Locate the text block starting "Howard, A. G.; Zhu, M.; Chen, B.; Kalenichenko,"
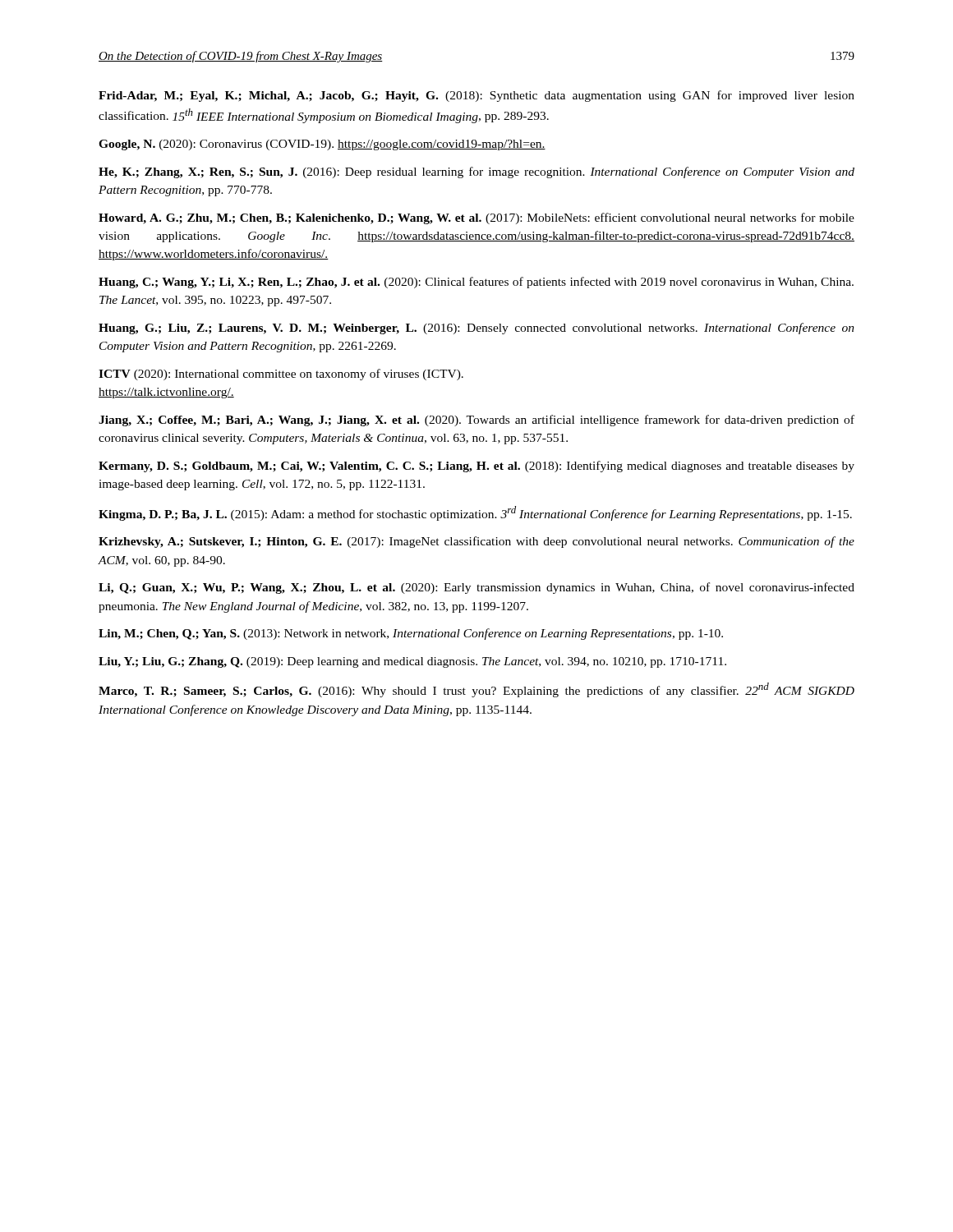The height and width of the screenshot is (1232, 953). click(476, 235)
